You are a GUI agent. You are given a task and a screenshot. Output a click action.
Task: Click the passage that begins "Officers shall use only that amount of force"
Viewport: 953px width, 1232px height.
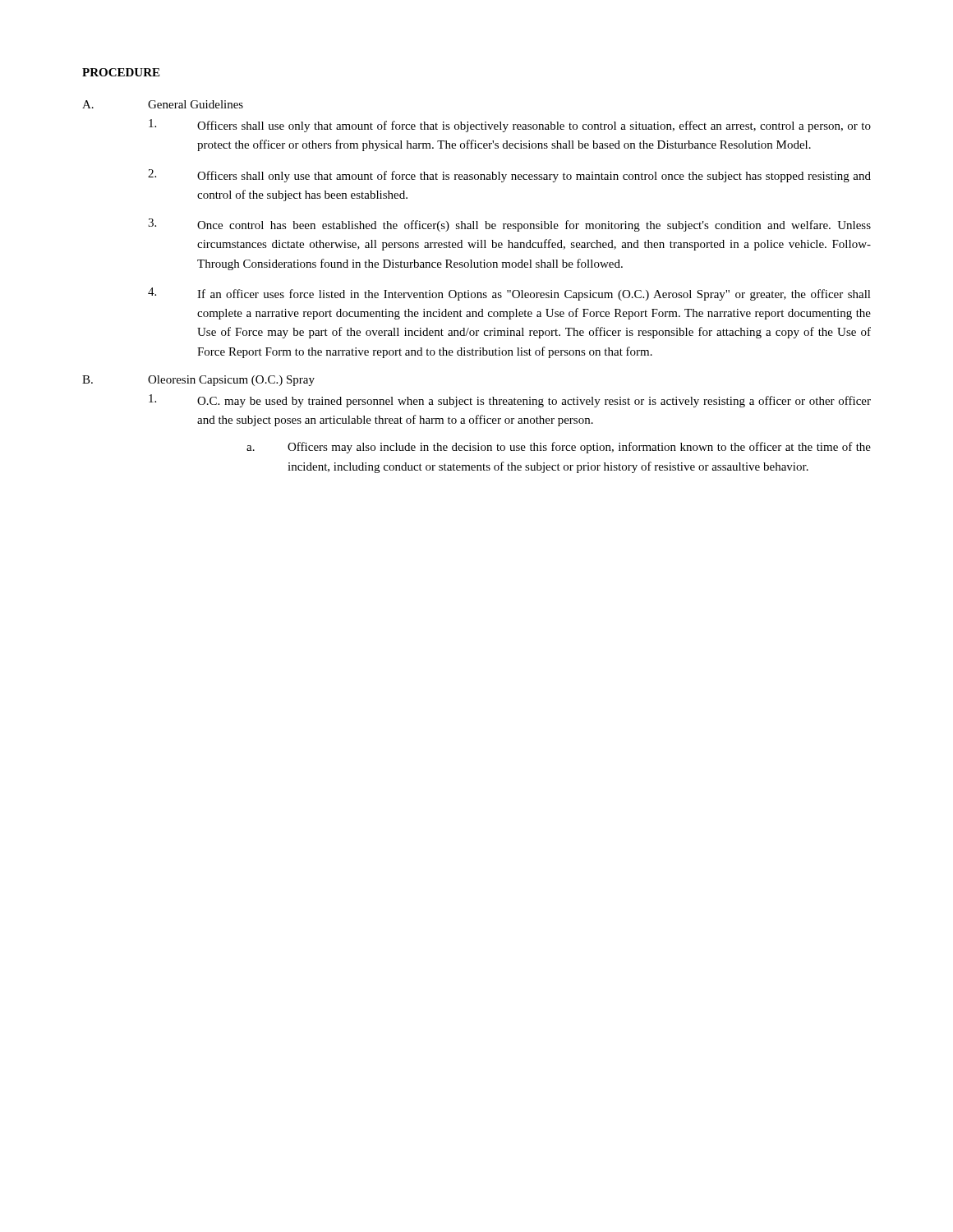(509, 136)
